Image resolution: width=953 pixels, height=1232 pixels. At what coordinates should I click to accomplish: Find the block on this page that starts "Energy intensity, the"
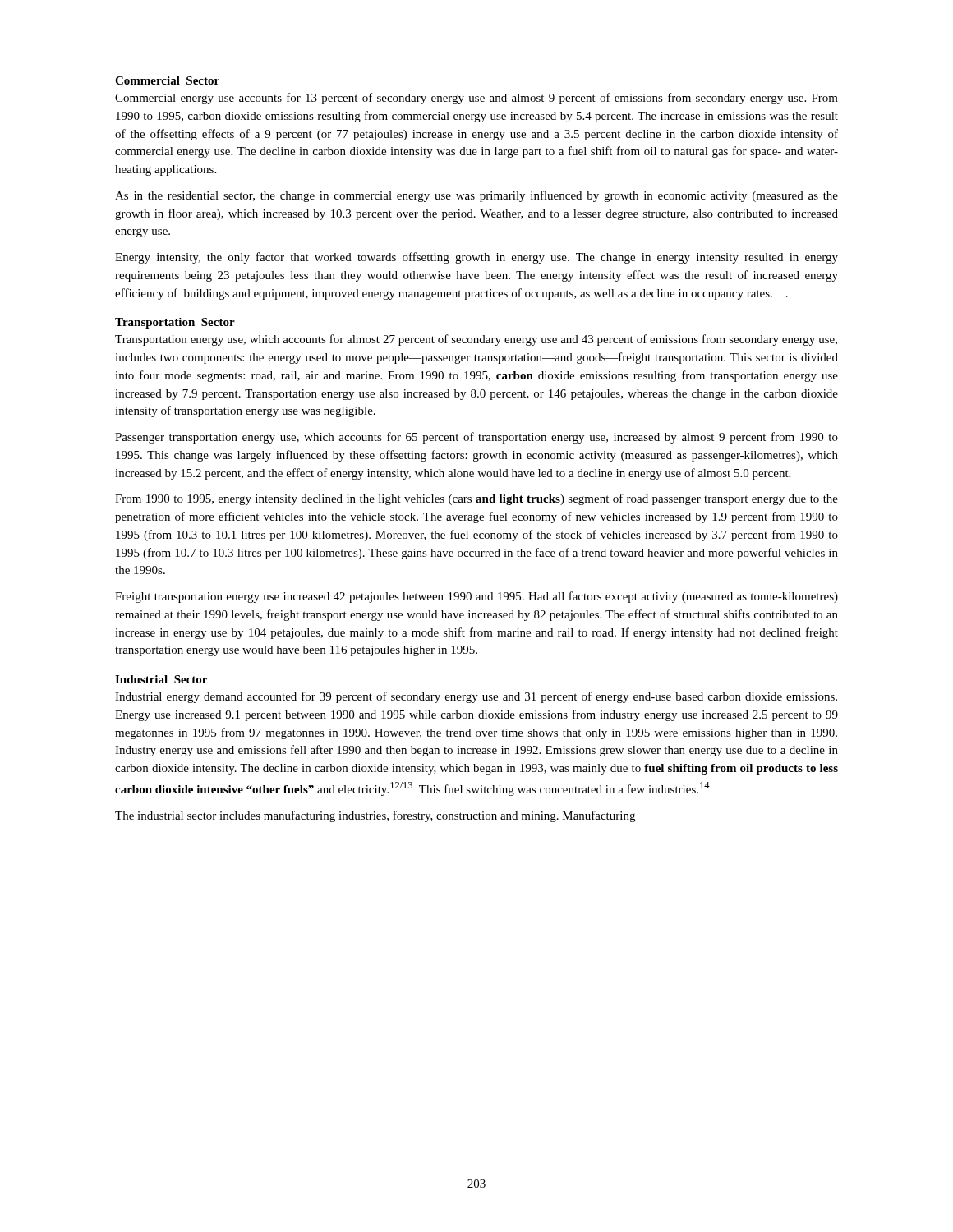(476, 275)
